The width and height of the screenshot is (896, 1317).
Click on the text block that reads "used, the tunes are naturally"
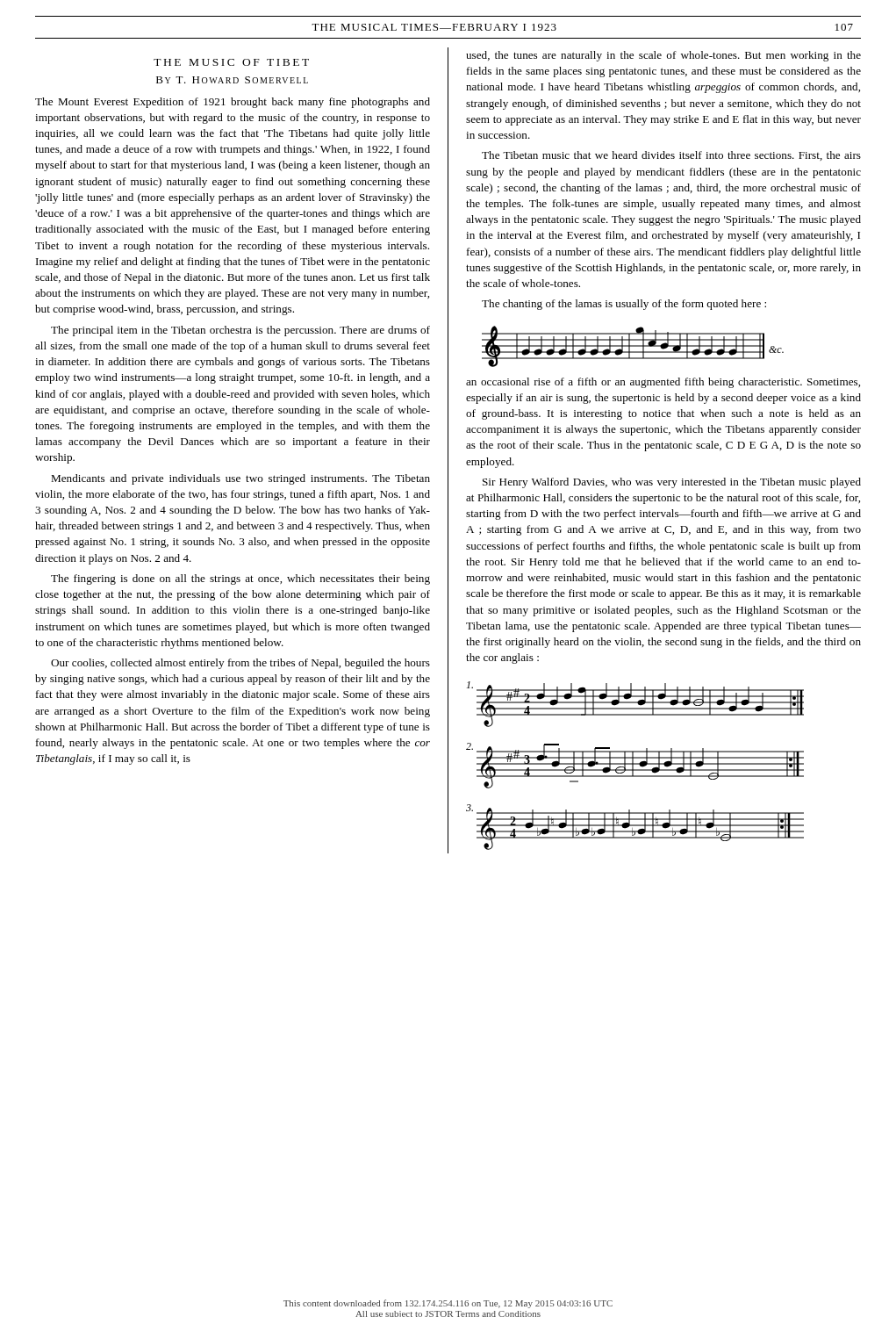coord(663,180)
